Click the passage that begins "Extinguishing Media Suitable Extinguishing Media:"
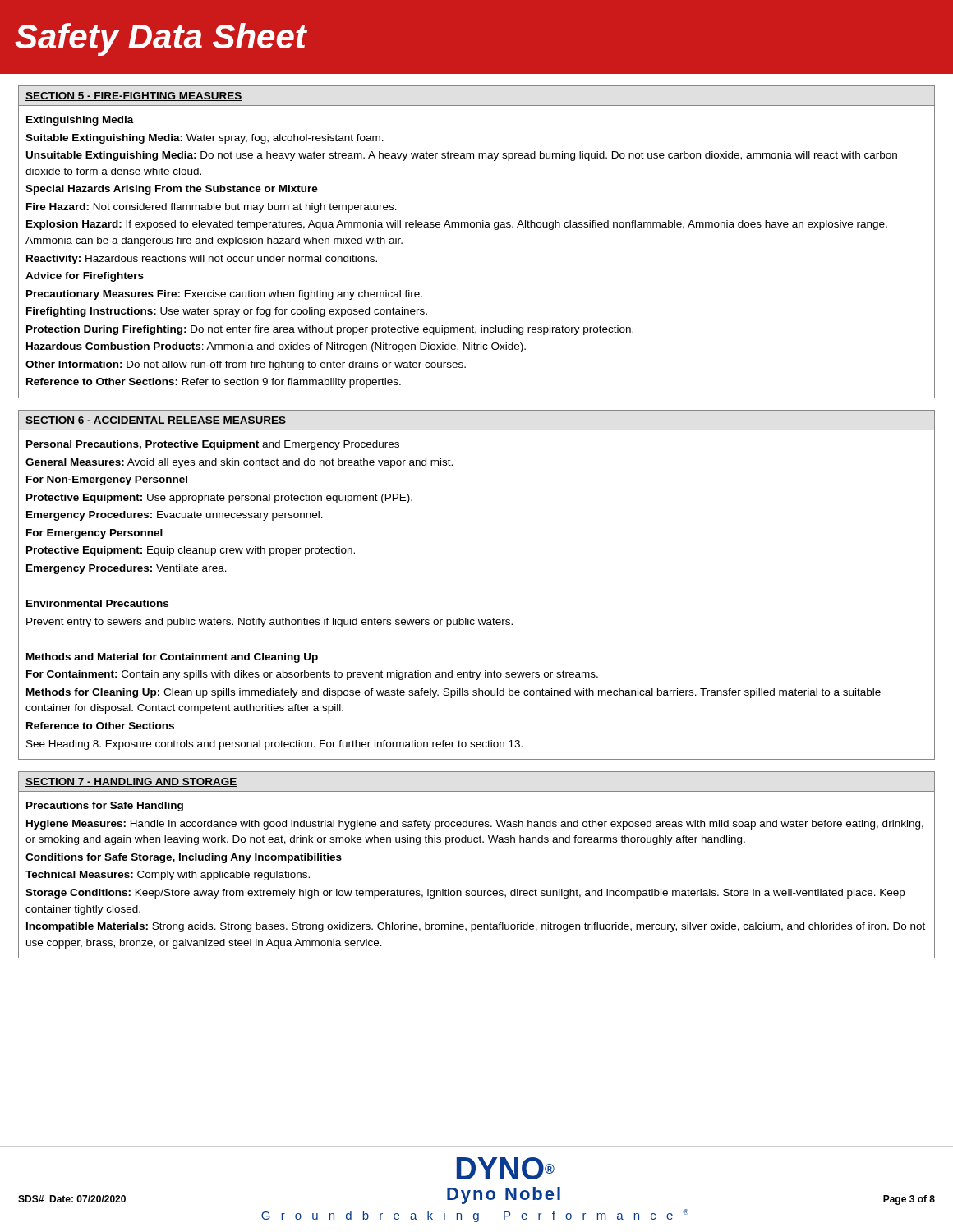Viewport: 953px width, 1232px height. (80, 121)
